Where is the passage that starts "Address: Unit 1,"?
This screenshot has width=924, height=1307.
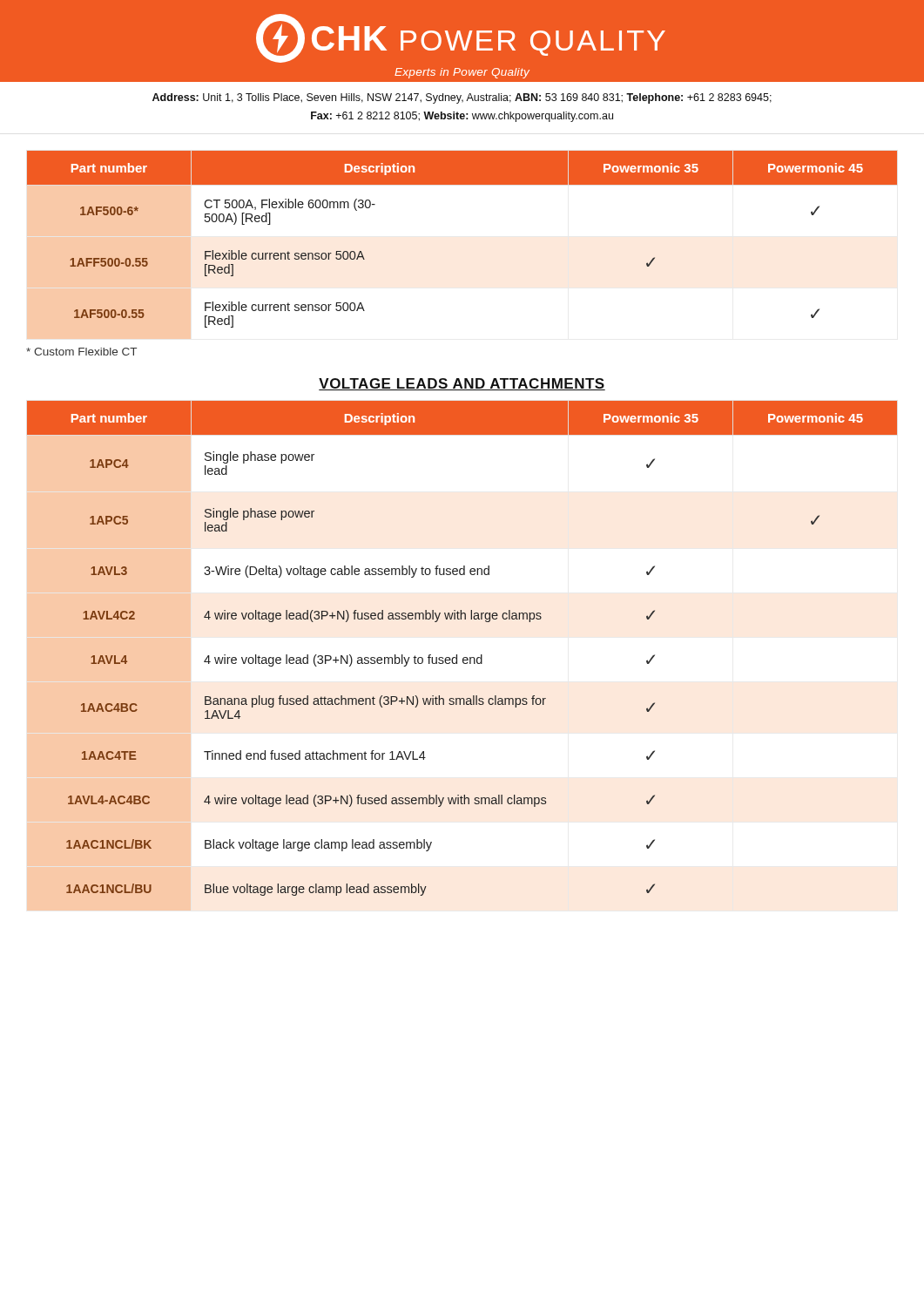coord(462,107)
